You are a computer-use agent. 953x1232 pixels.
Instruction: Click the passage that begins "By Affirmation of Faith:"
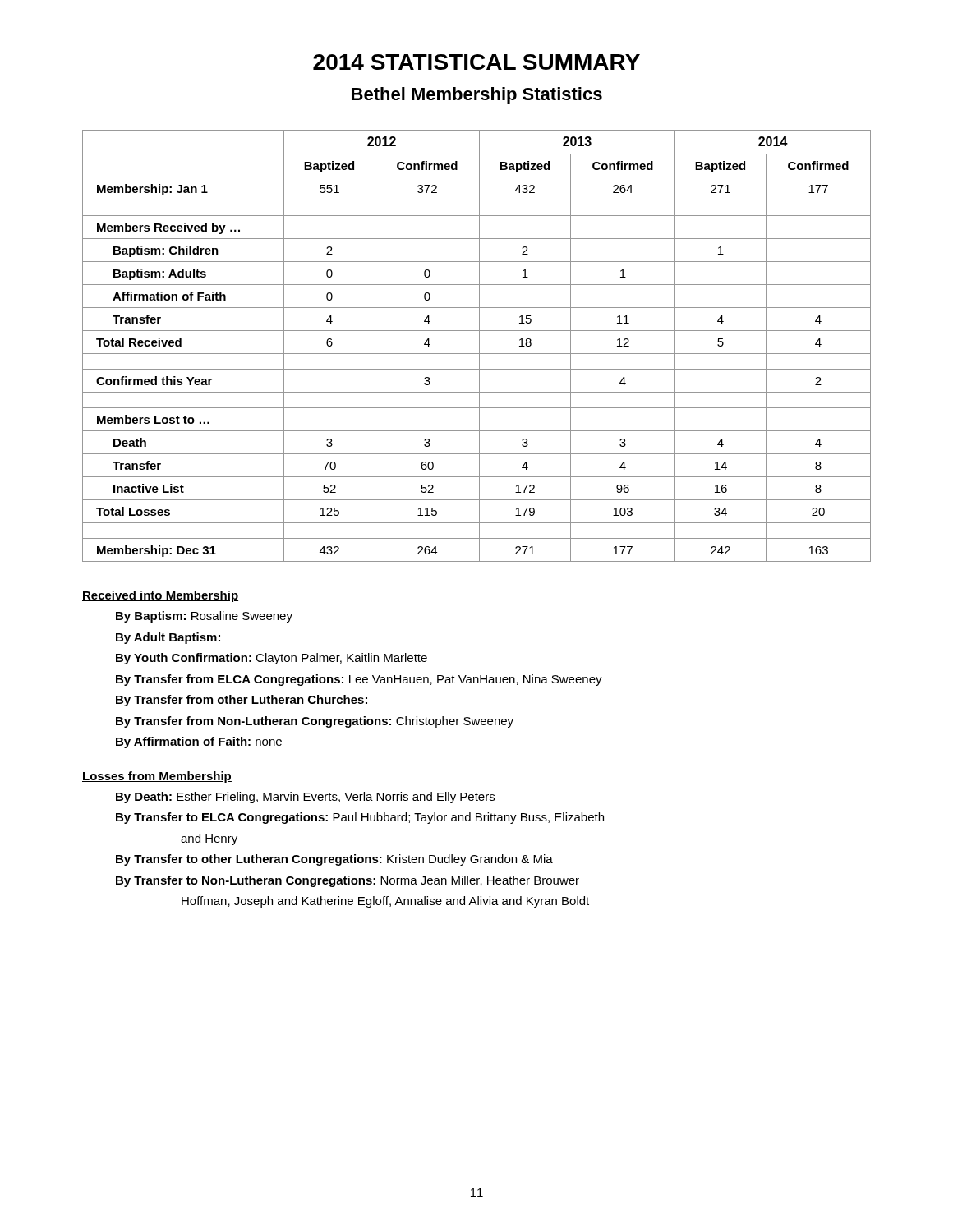pos(199,741)
